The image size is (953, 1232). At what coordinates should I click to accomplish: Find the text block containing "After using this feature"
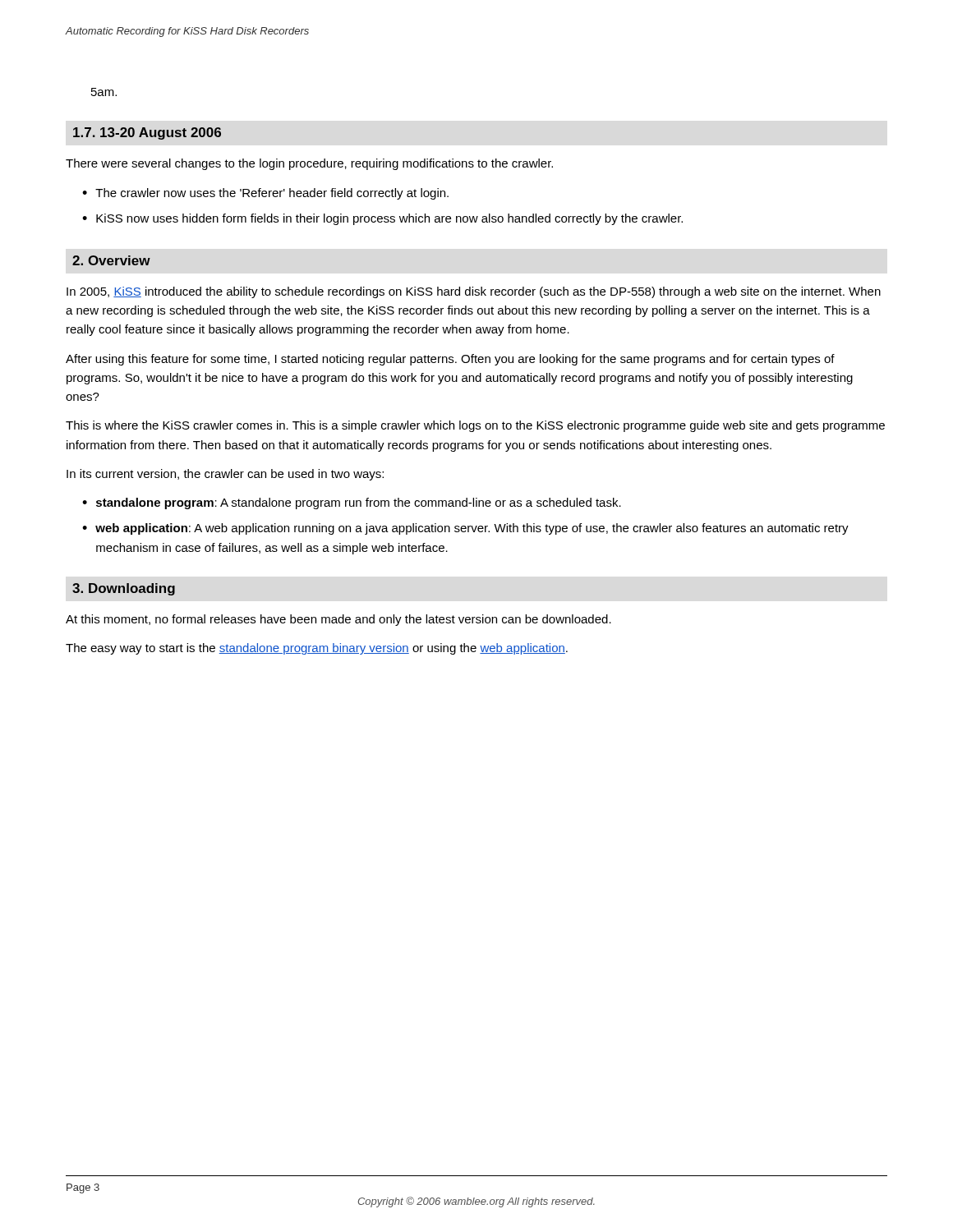(459, 377)
